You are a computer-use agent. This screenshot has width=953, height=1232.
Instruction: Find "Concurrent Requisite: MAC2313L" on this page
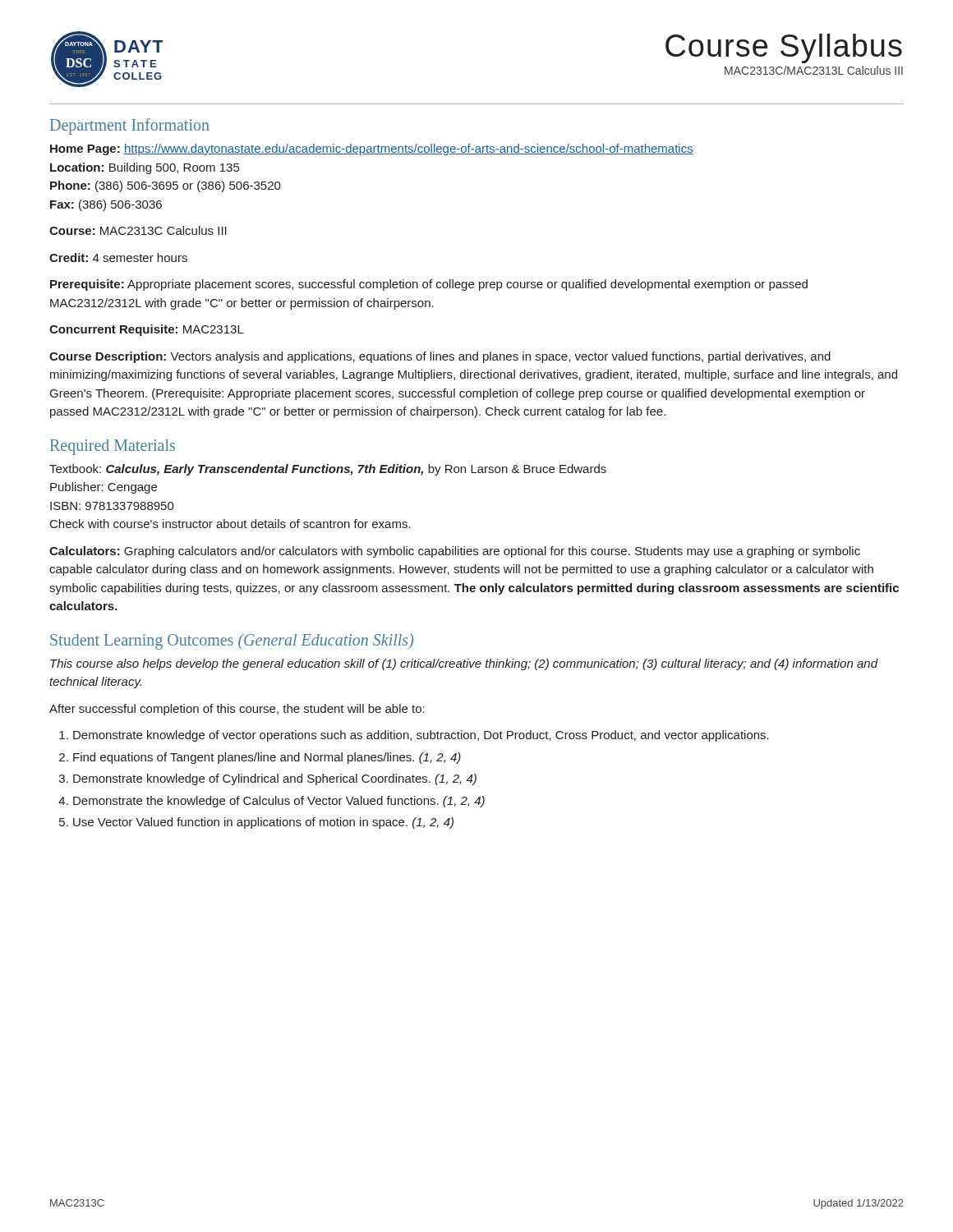[x=147, y=329]
